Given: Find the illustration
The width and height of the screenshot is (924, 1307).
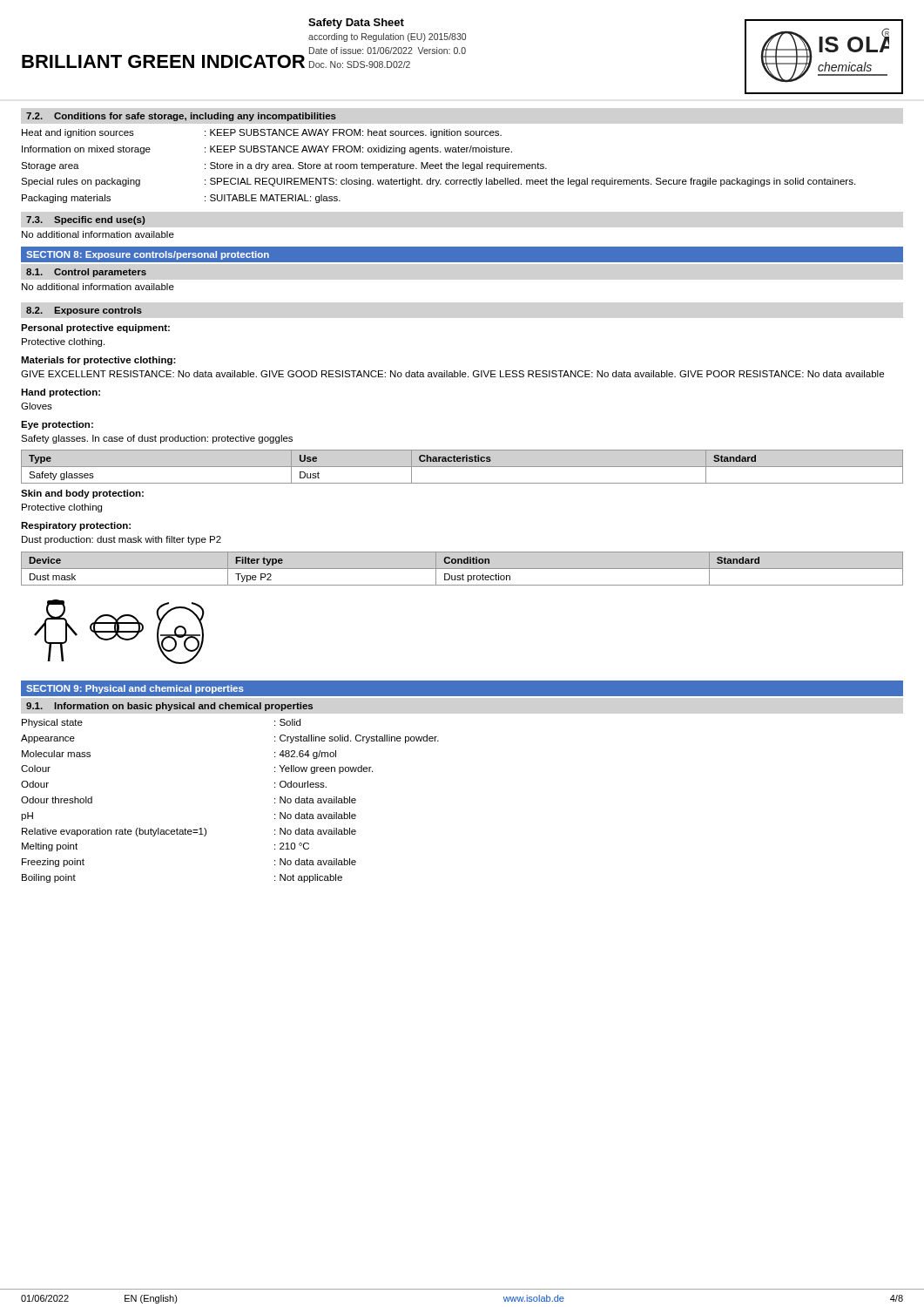Looking at the screenshot, I should click(462, 635).
